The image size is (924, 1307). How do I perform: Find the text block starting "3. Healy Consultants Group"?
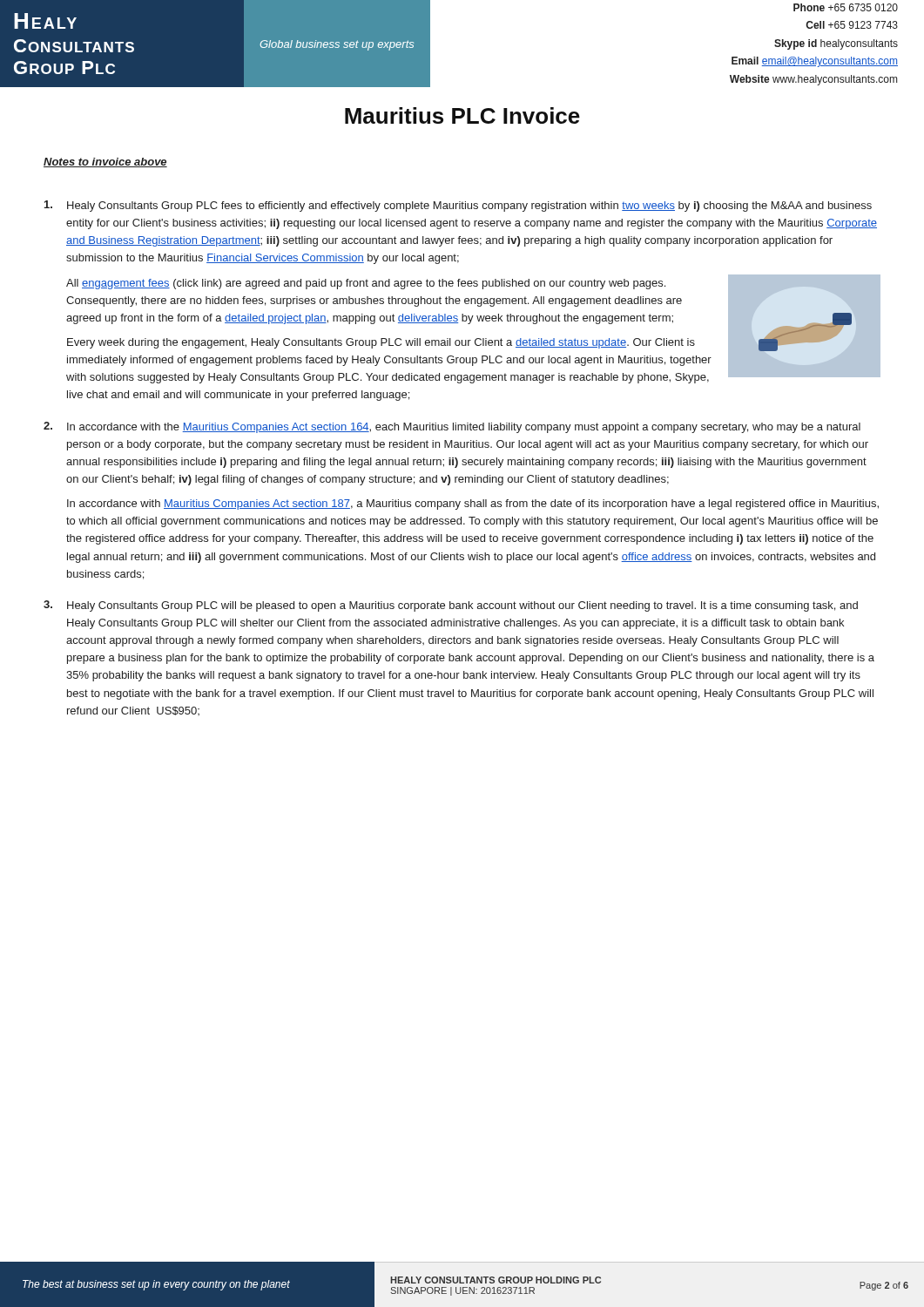pos(462,658)
